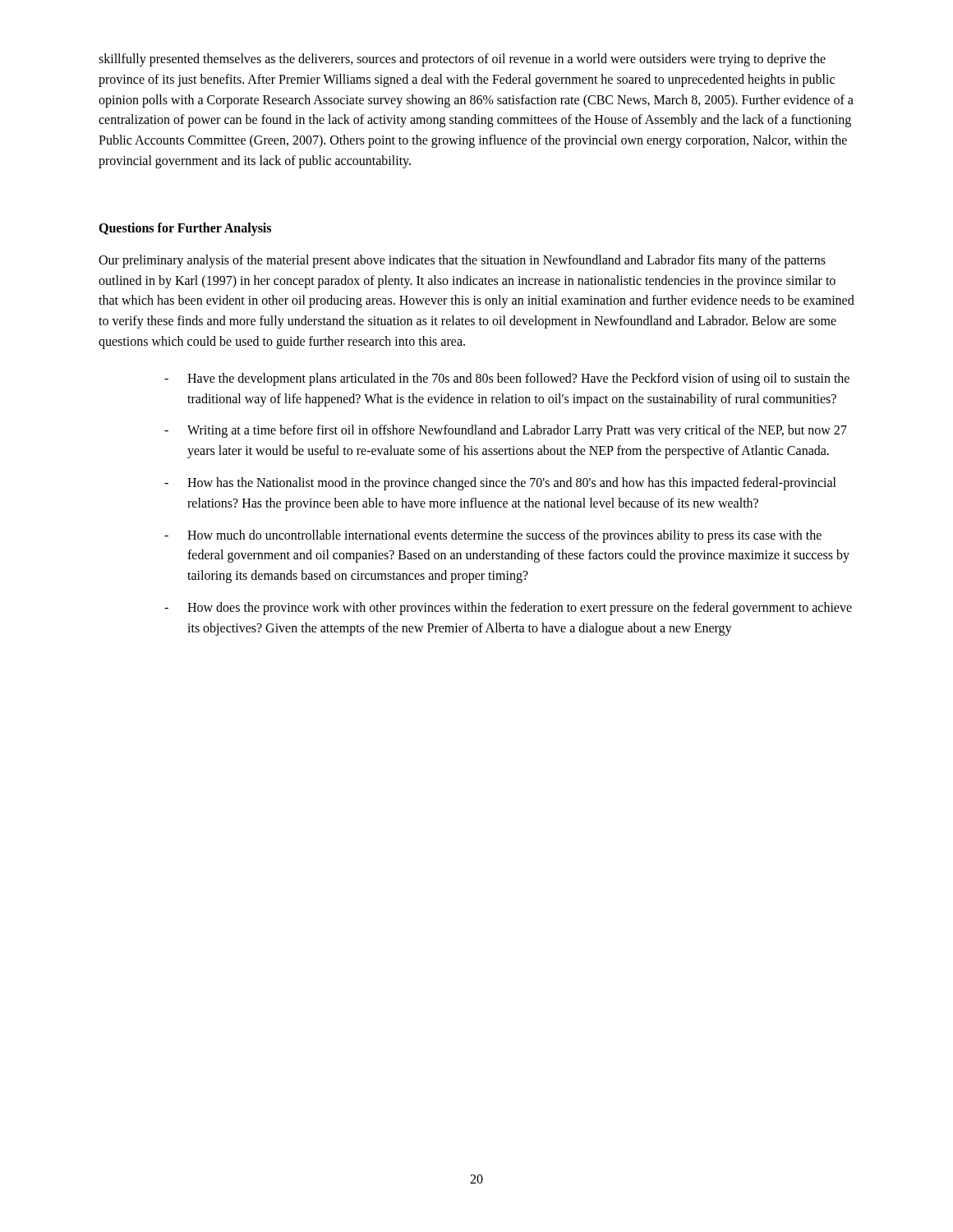Point to the text block starting "- How much do uncontrollable international"
The height and width of the screenshot is (1232, 953).
click(509, 556)
